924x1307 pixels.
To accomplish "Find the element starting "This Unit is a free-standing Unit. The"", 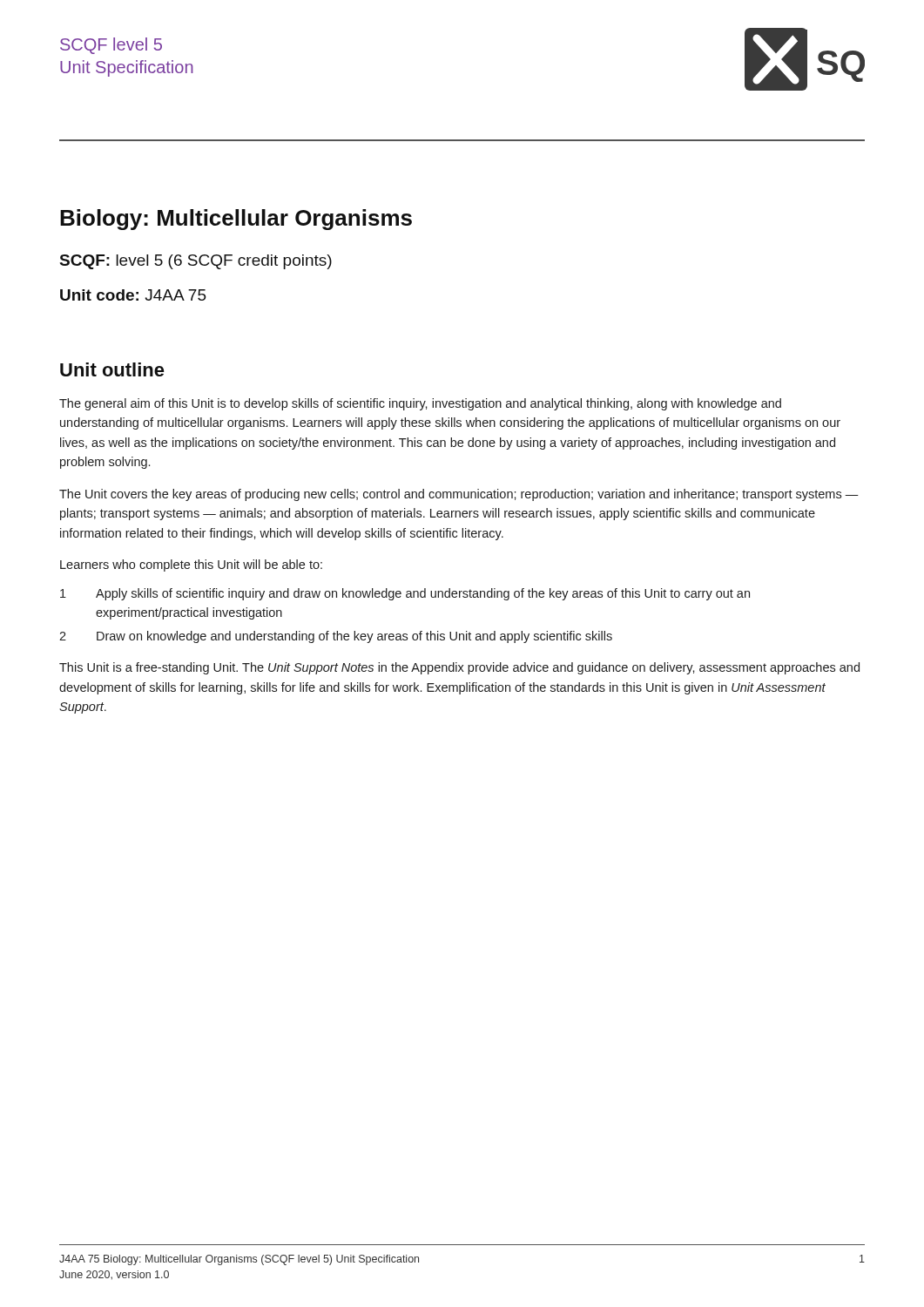I will click(460, 687).
